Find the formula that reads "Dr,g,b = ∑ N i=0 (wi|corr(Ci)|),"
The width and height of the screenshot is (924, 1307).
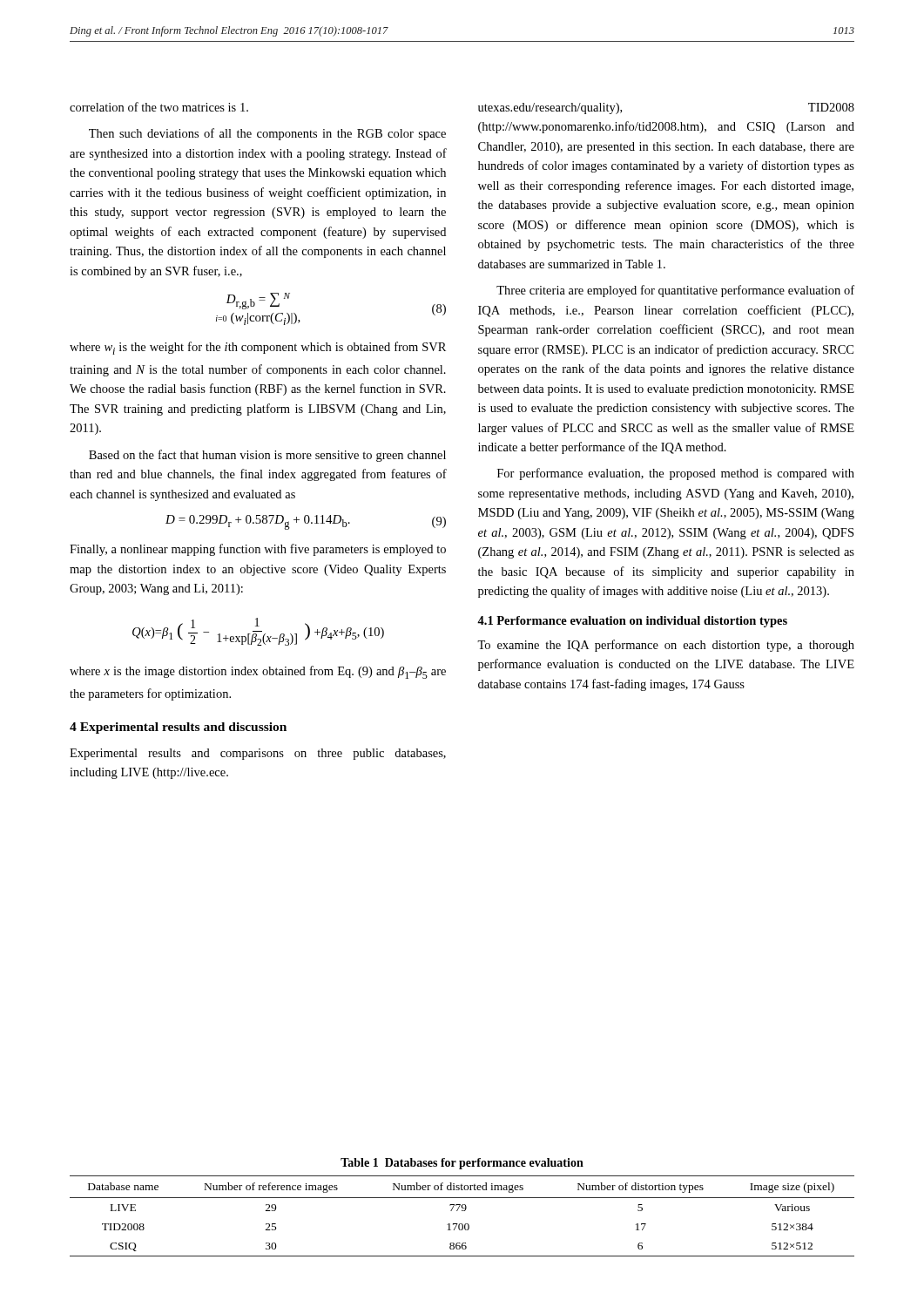258,309
